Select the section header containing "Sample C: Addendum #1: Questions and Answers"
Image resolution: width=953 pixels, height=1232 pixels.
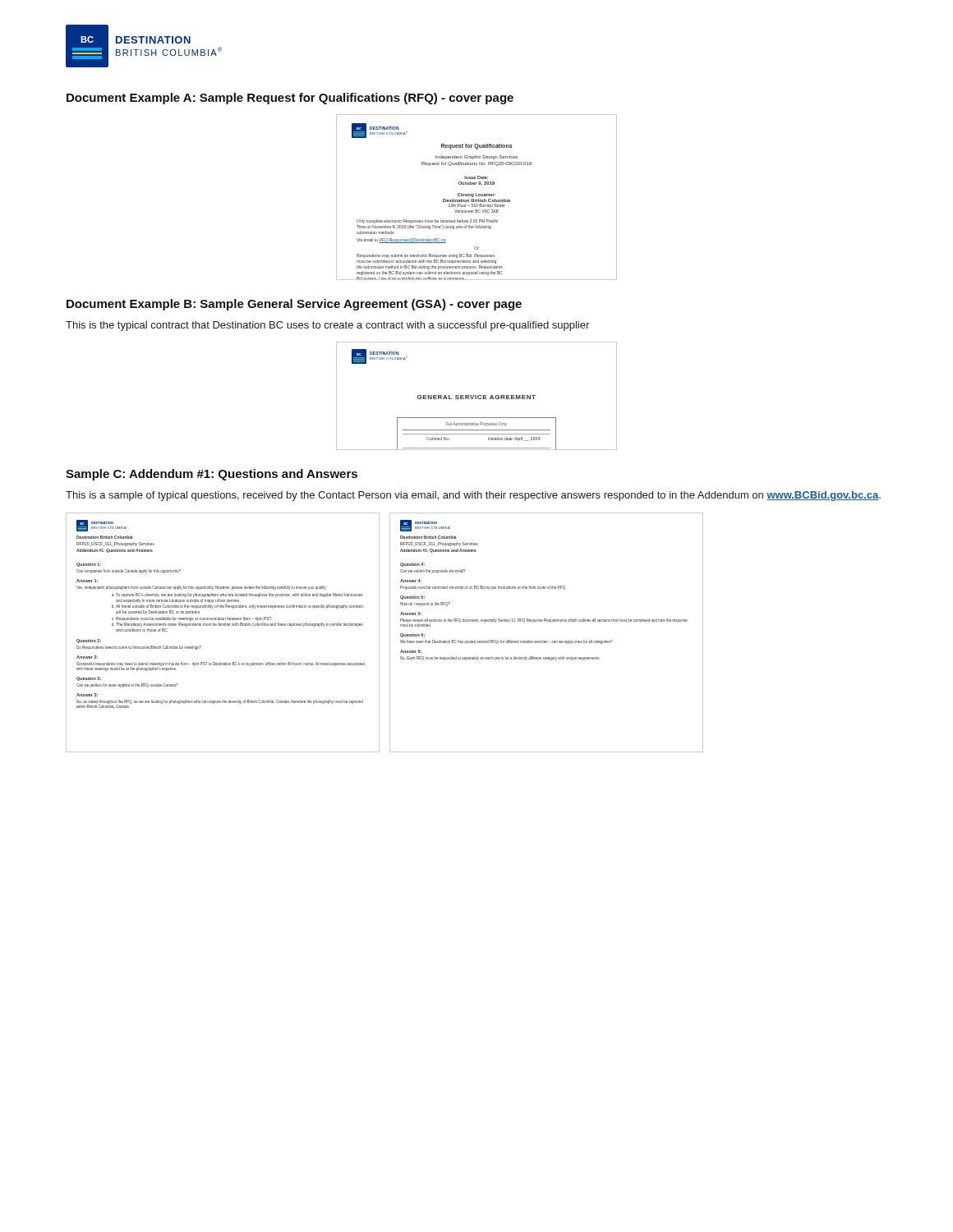(x=212, y=473)
